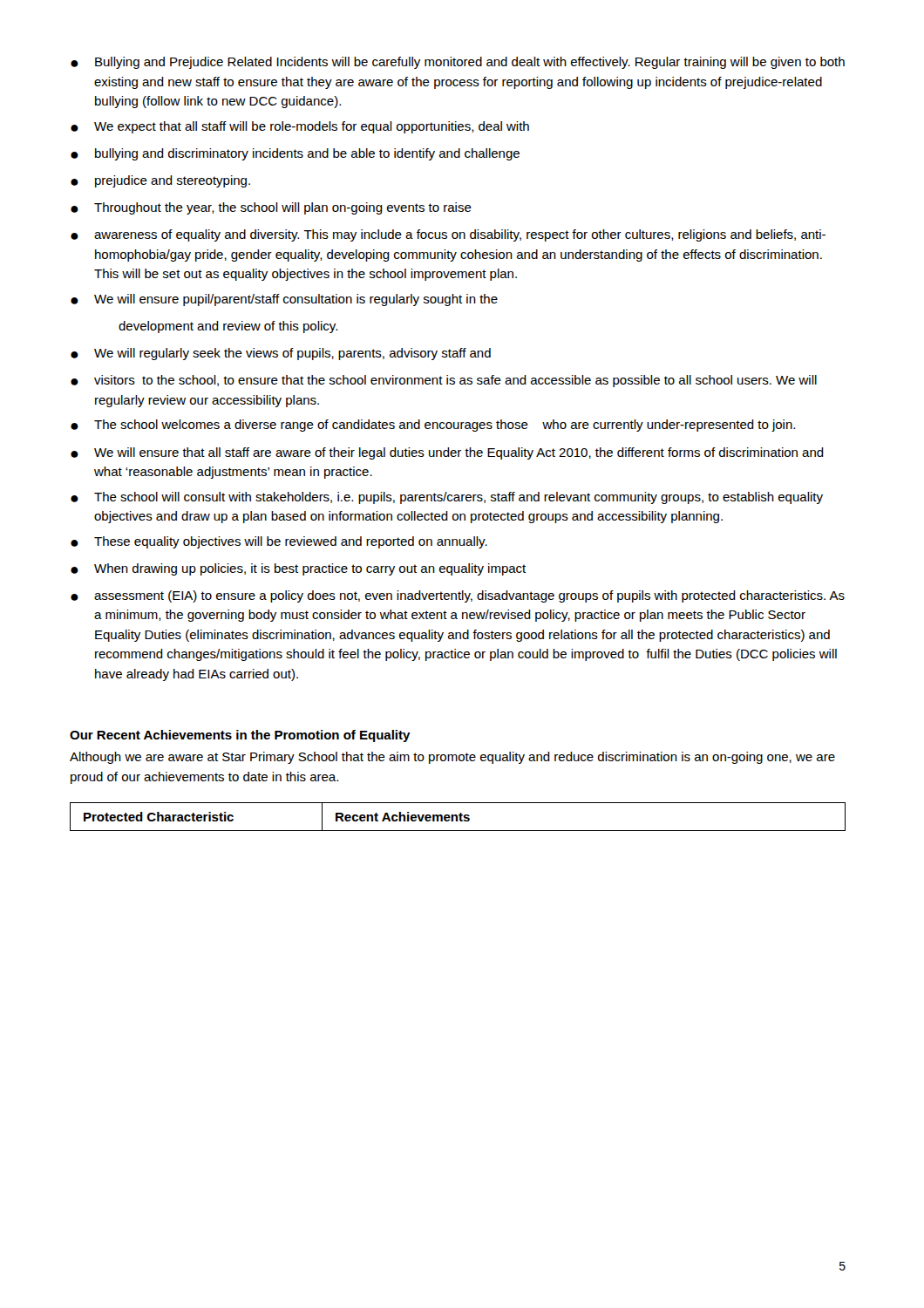924x1308 pixels.
Task: Select the list item with the text "● visitors to the school, to ensure that"
Action: pos(458,390)
